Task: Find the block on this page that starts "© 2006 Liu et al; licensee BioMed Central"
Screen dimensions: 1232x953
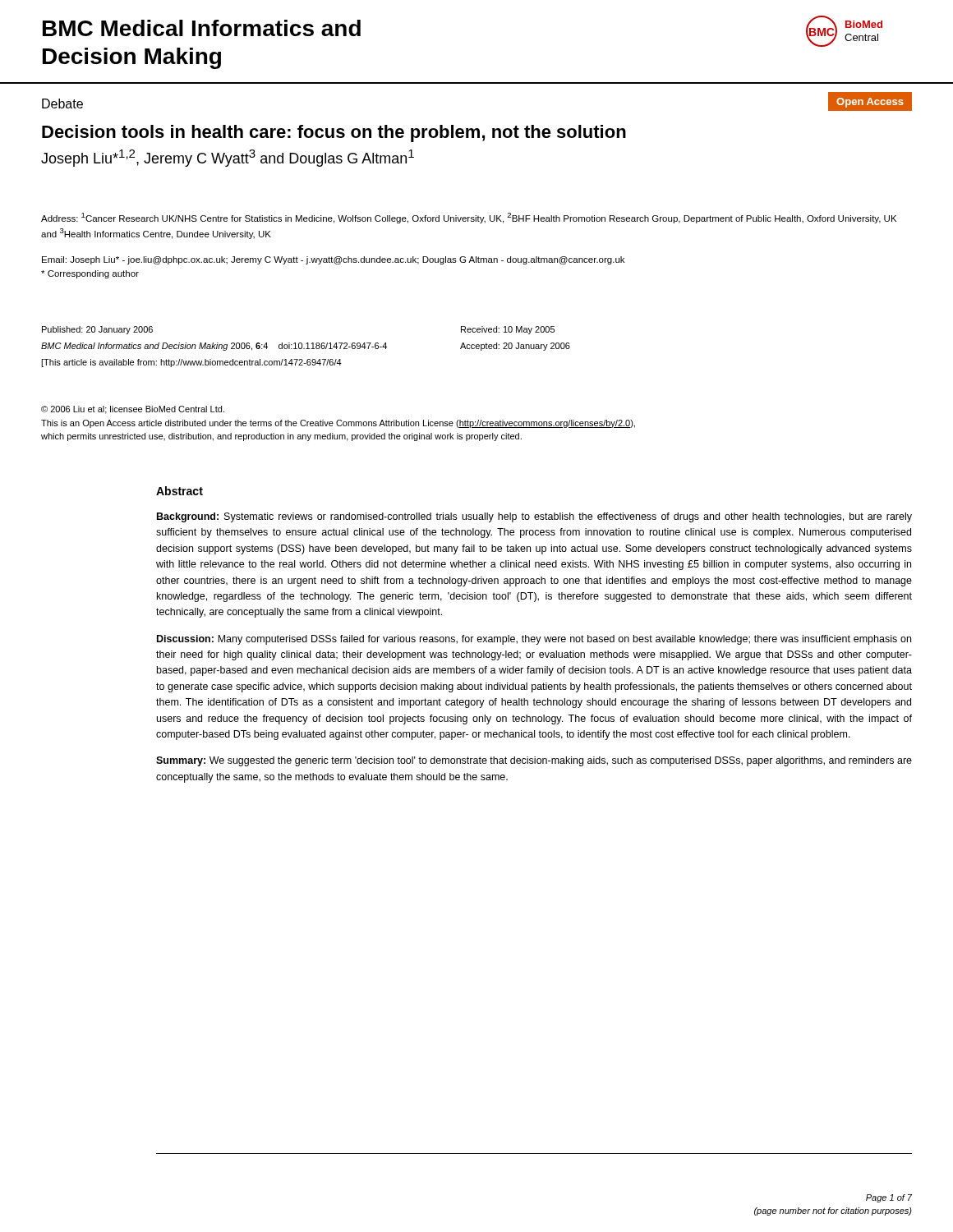Action: [338, 423]
